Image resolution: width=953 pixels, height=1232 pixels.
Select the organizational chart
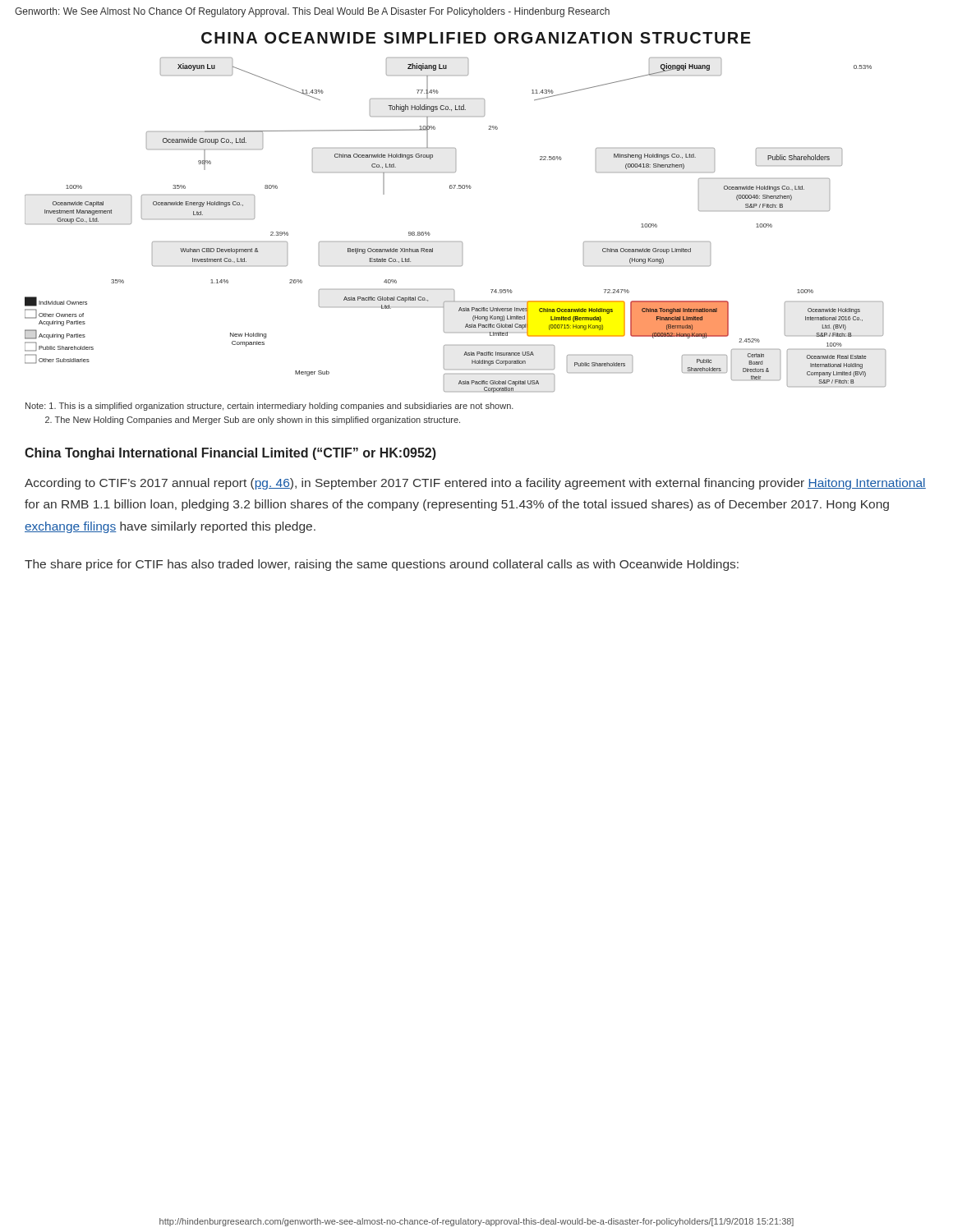click(x=476, y=223)
